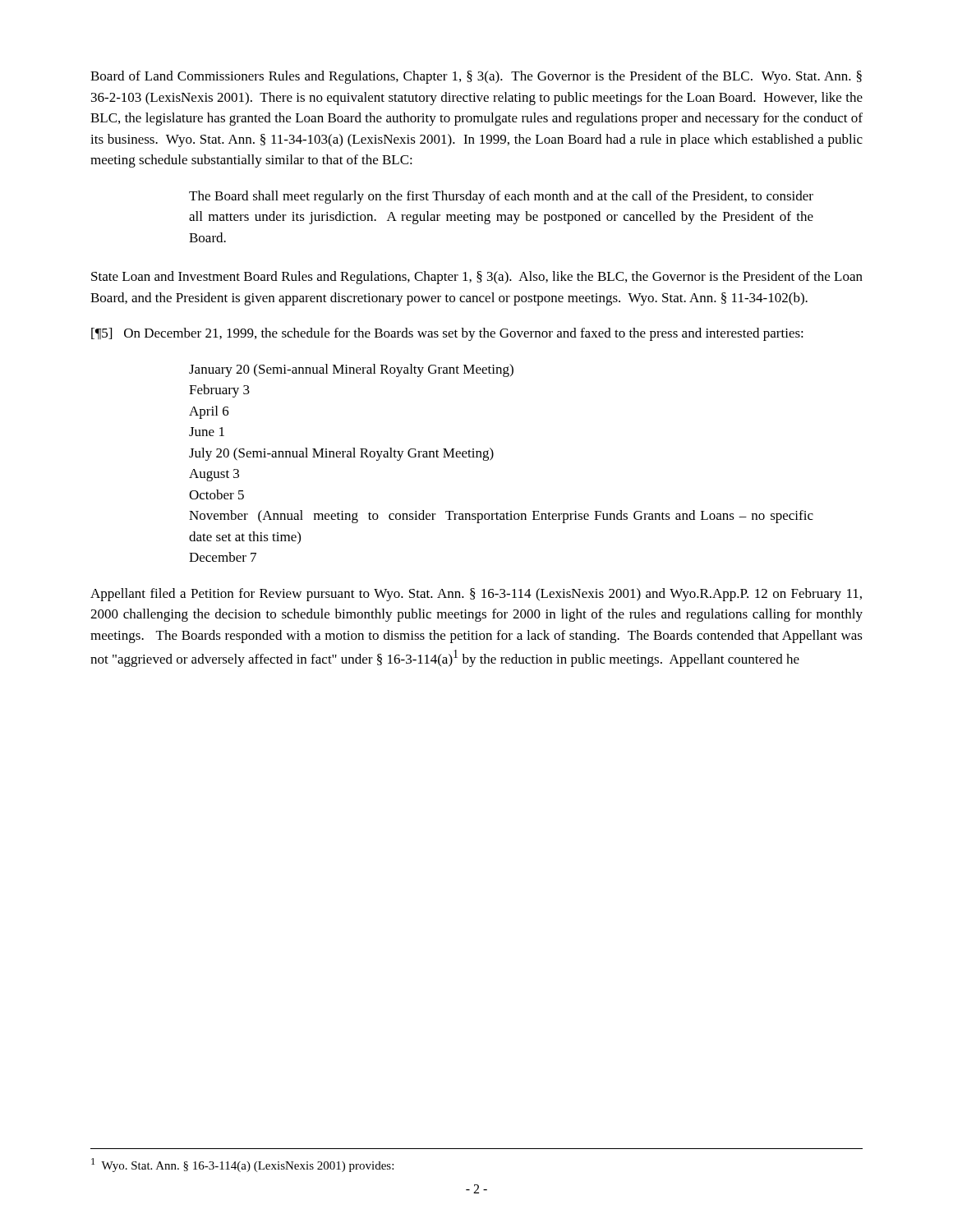Find the list item that reads "January 20 (Semi-annual Mineral Royalty Grant"
The width and height of the screenshot is (953, 1232).
coord(351,369)
